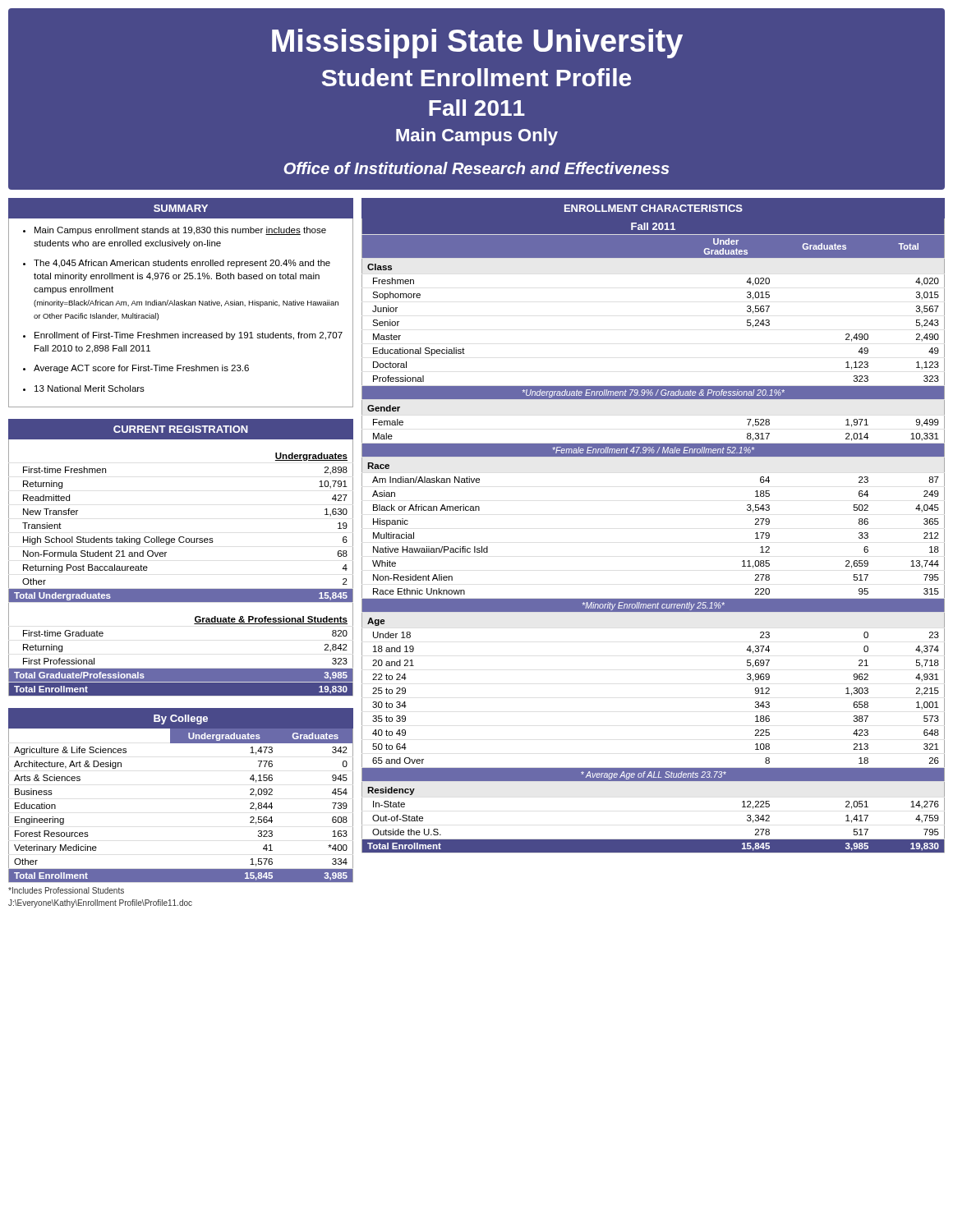Point to the element starting "By College"

[181, 718]
